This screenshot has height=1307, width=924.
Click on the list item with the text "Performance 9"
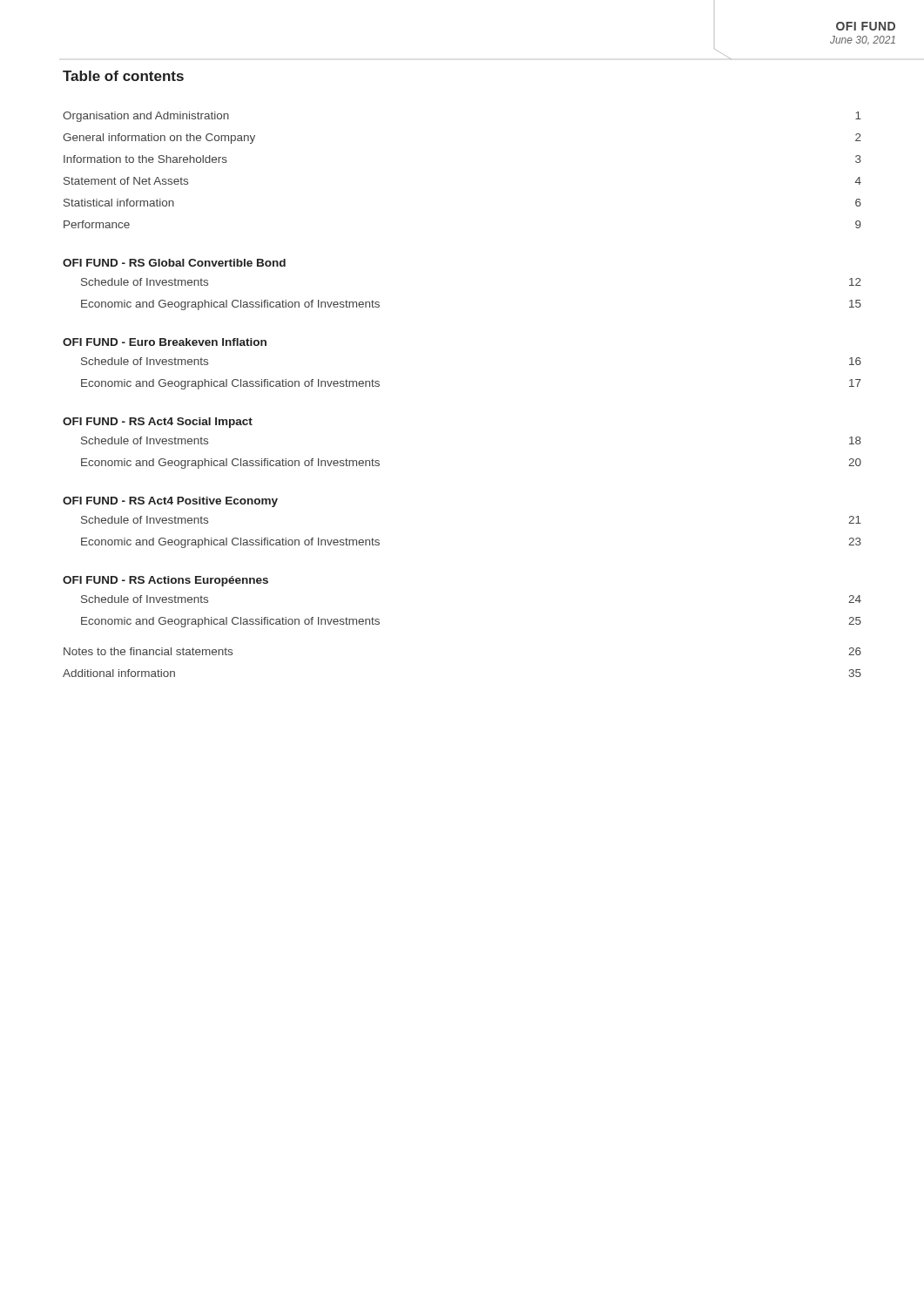coord(96,224)
